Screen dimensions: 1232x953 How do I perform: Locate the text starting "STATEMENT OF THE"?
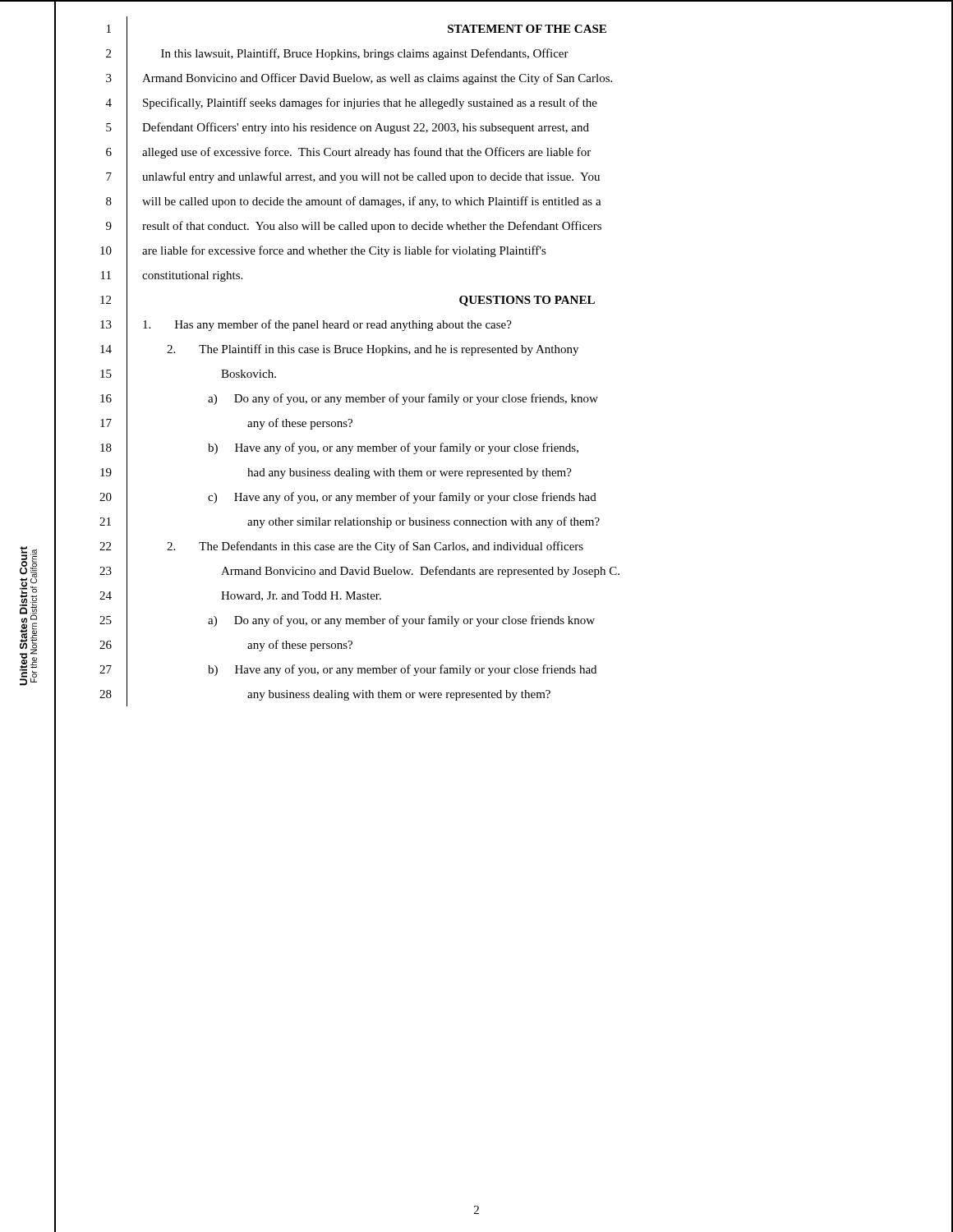point(527,29)
